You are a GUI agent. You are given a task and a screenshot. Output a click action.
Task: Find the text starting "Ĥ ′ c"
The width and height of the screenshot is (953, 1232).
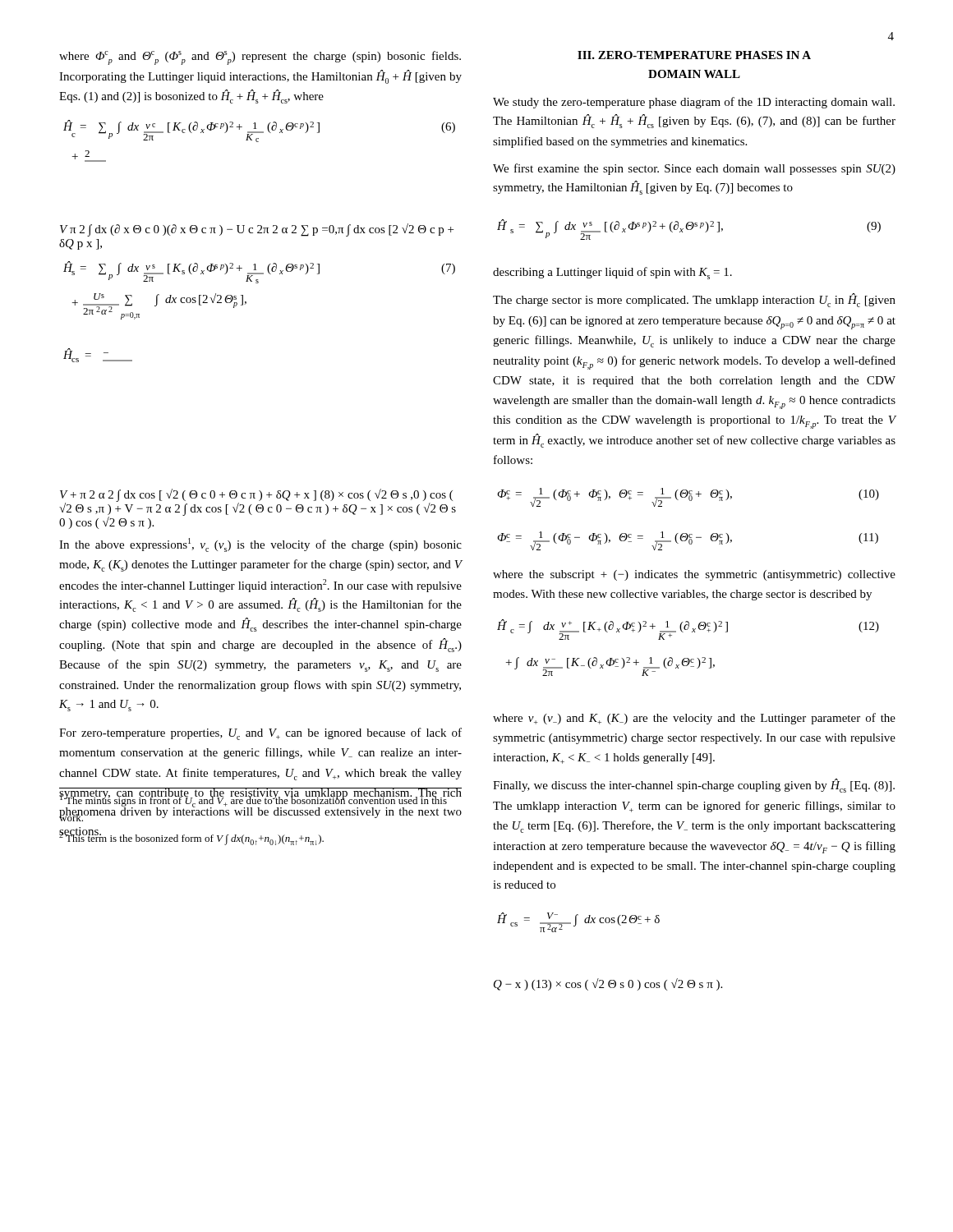pos(694,657)
